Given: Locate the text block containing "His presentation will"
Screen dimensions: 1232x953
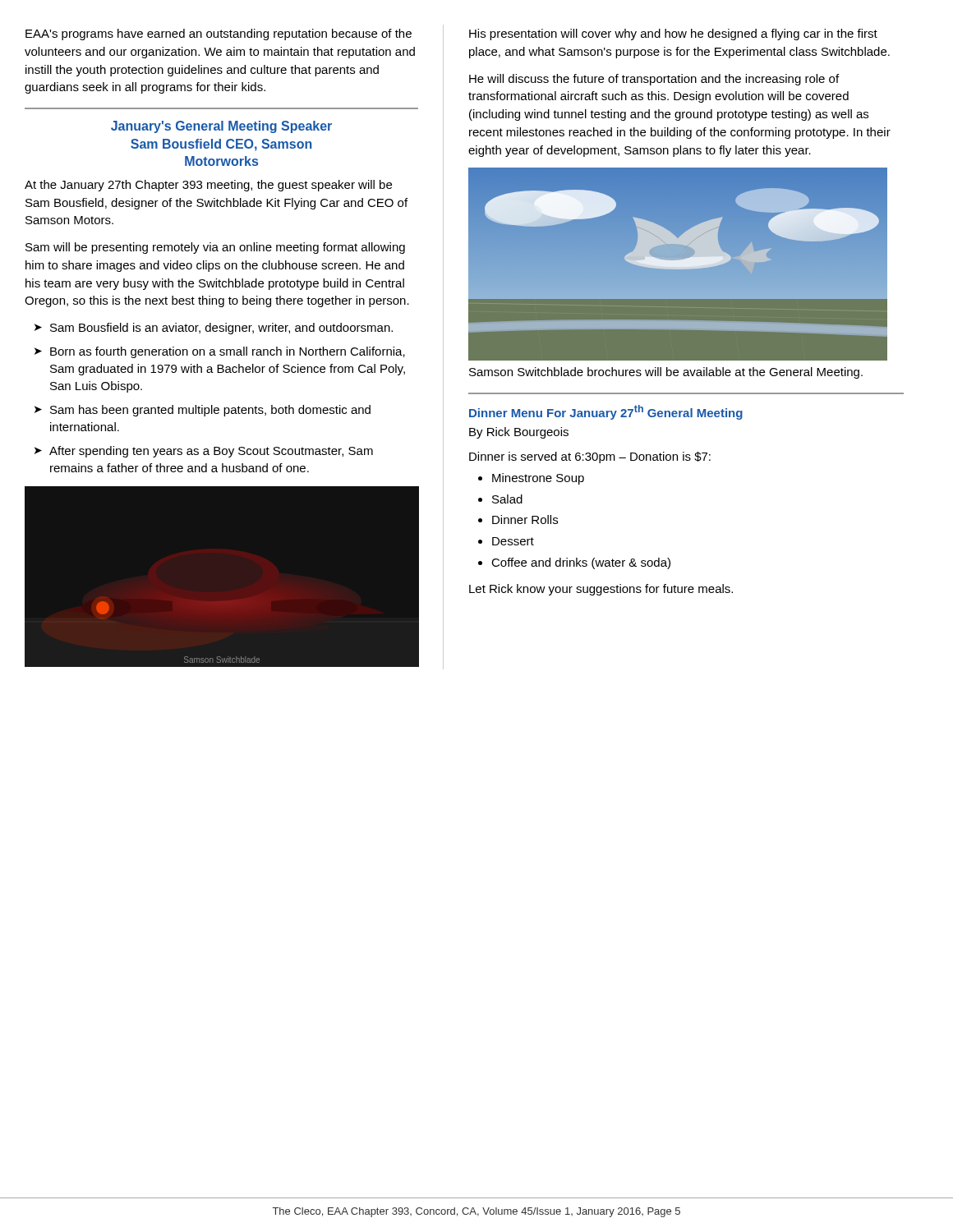Looking at the screenshot, I should coord(686,43).
